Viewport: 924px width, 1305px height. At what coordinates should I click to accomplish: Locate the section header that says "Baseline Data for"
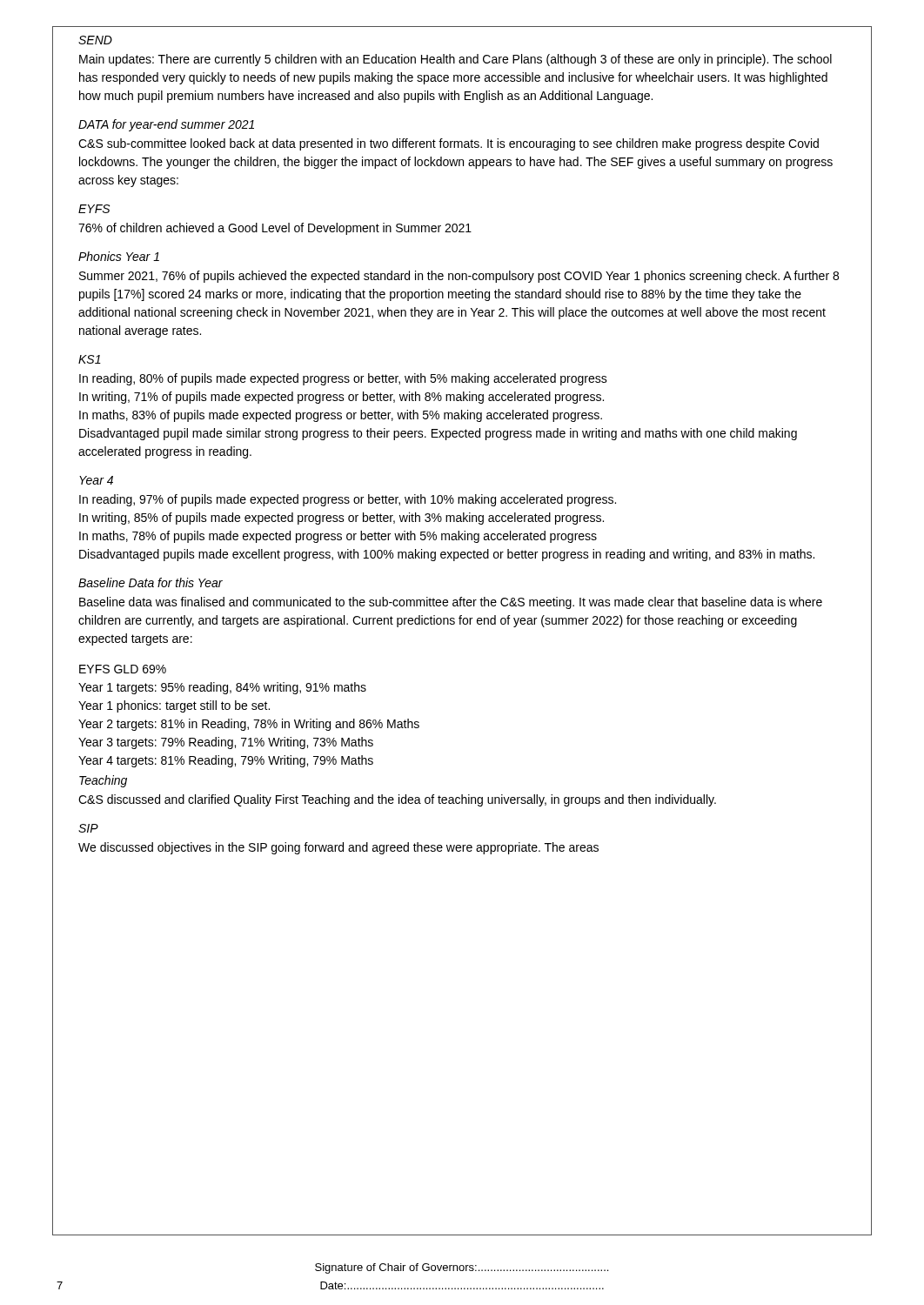[462, 612]
